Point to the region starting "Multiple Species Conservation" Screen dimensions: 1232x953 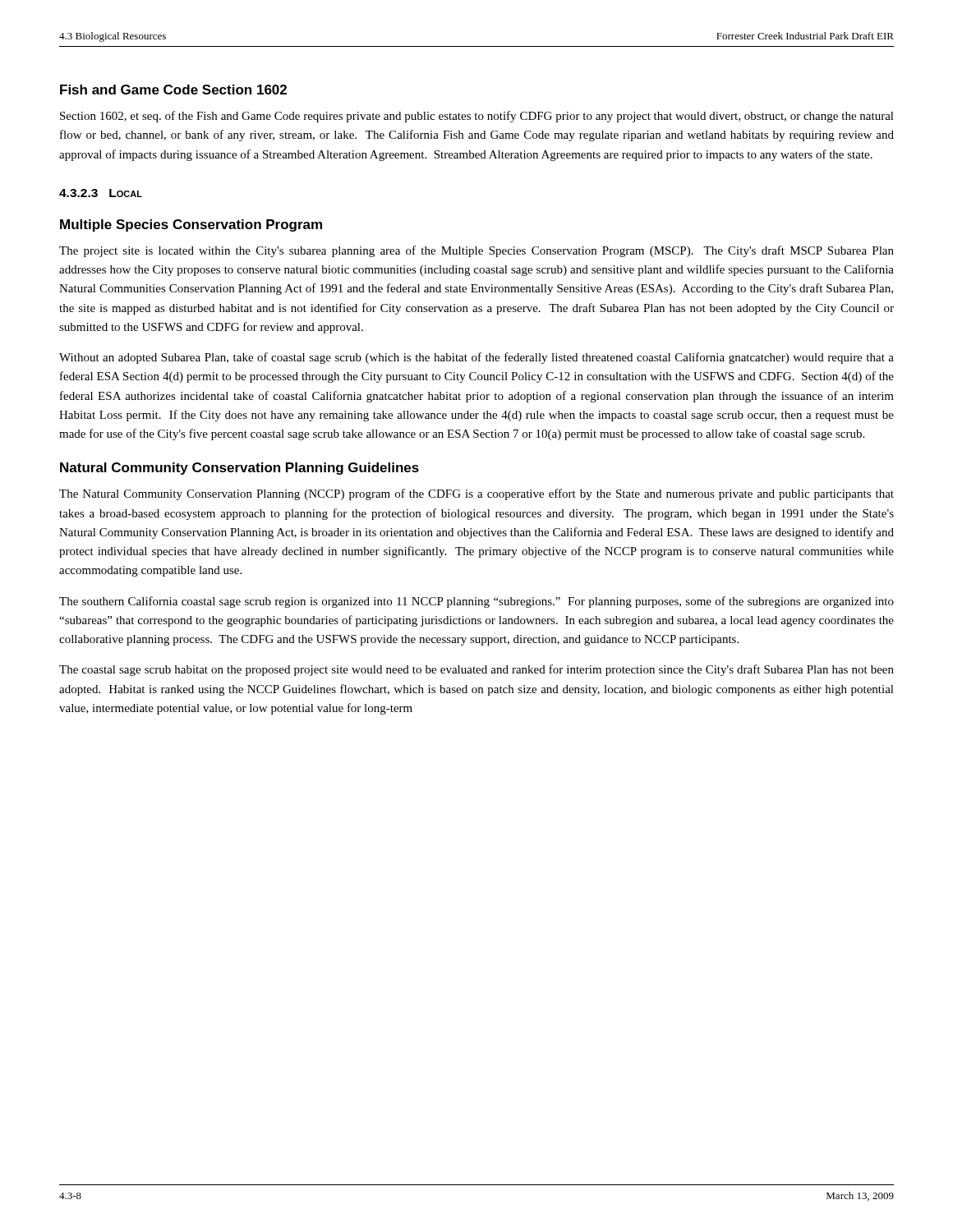[x=191, y=224]
